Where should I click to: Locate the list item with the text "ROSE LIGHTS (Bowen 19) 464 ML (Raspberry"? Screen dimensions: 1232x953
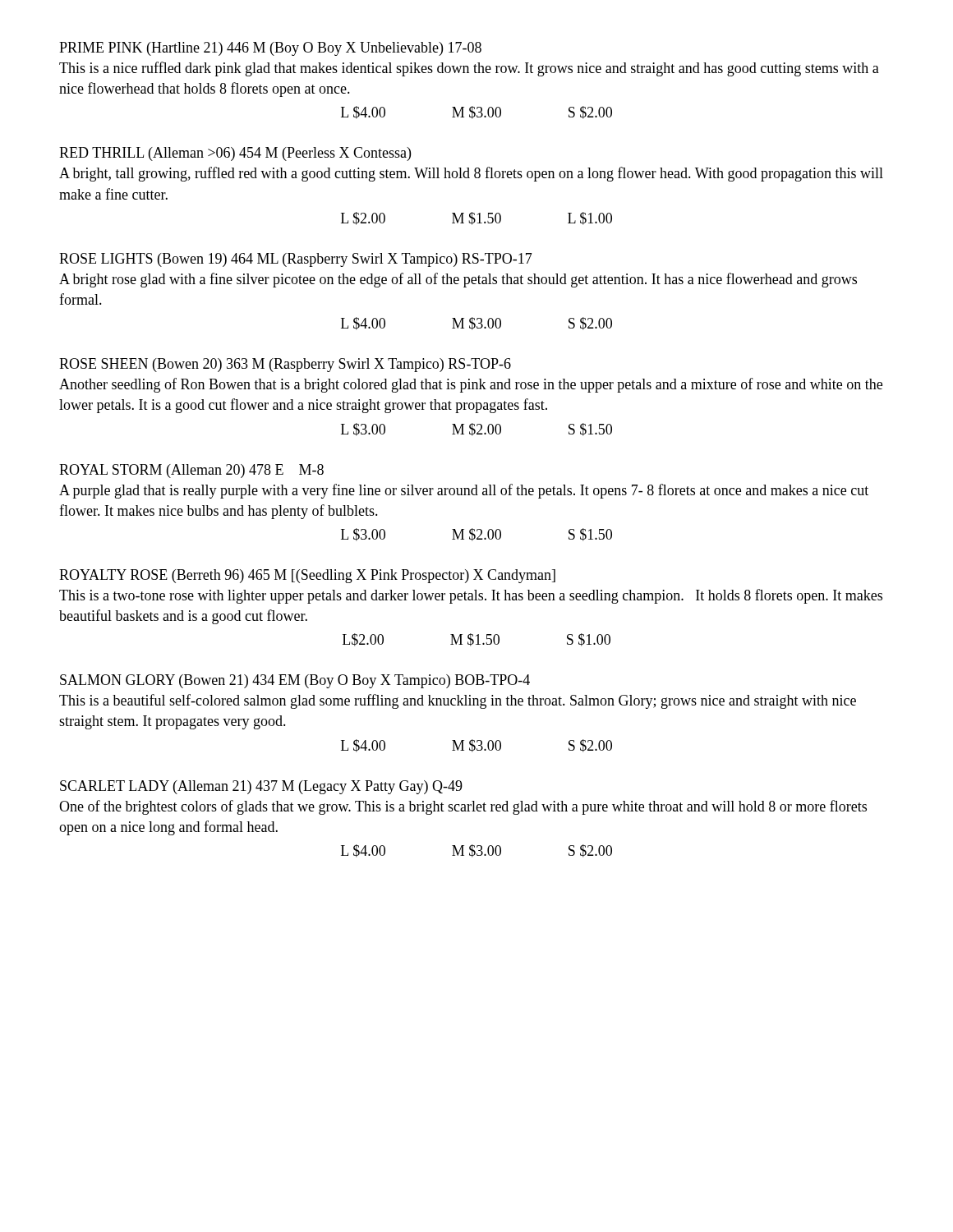click(476, 292)
